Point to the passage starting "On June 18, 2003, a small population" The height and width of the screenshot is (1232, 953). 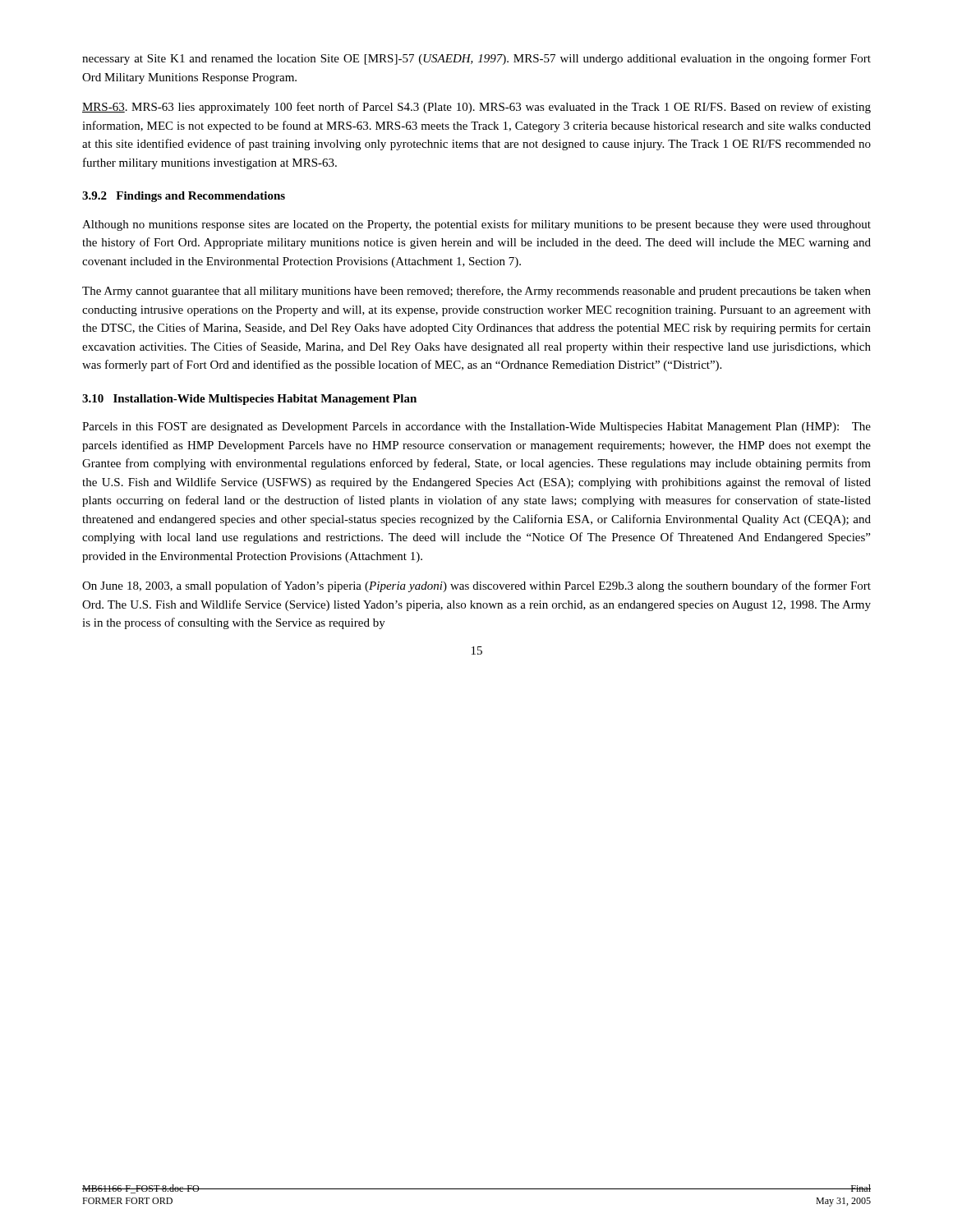[x=476, y=604]
